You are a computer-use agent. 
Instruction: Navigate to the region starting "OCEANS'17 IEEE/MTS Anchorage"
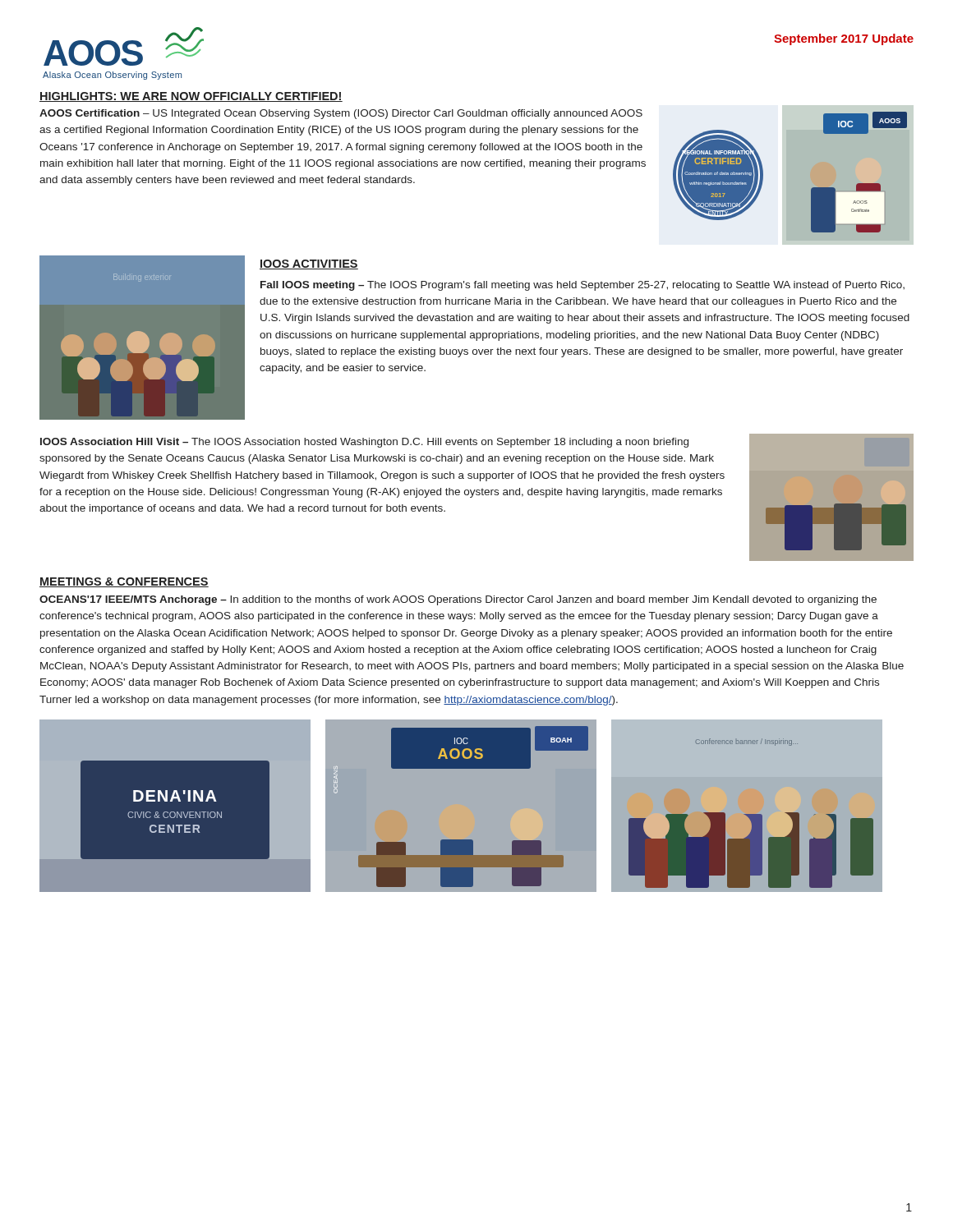pos(472,649)
